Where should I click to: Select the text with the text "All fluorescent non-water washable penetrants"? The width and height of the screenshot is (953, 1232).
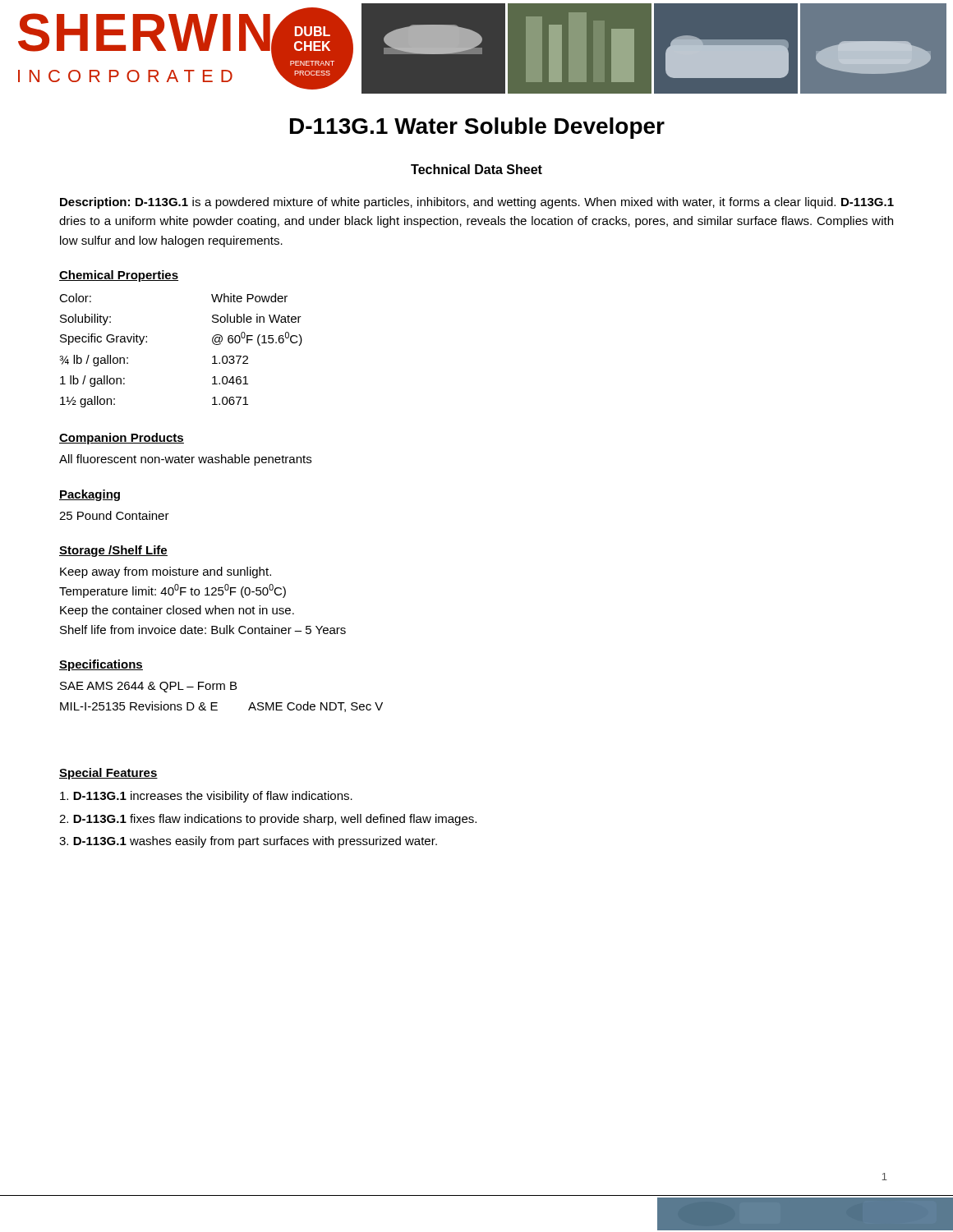[x=186, y=459]
